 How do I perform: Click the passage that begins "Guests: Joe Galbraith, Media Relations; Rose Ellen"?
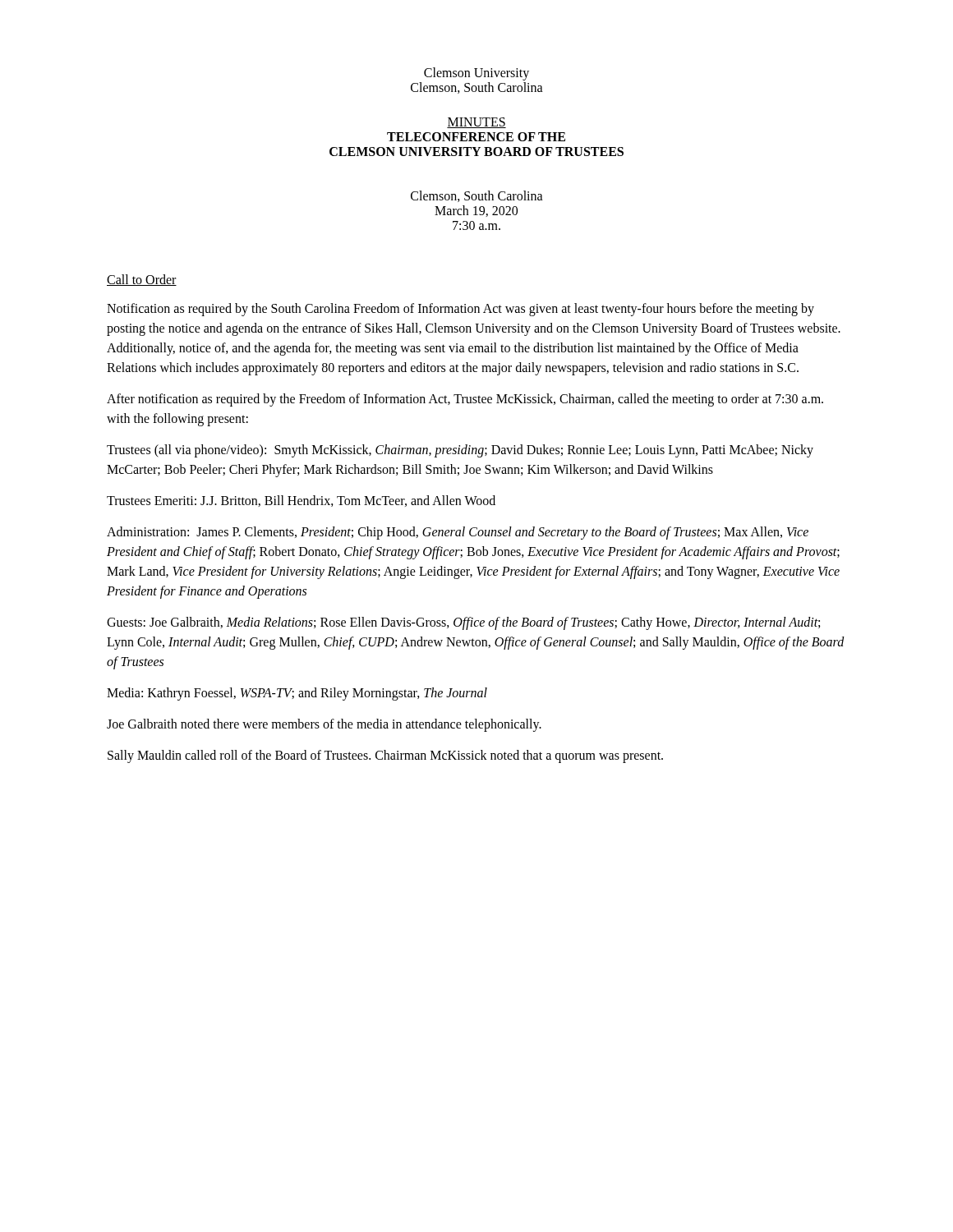(476, 642)
